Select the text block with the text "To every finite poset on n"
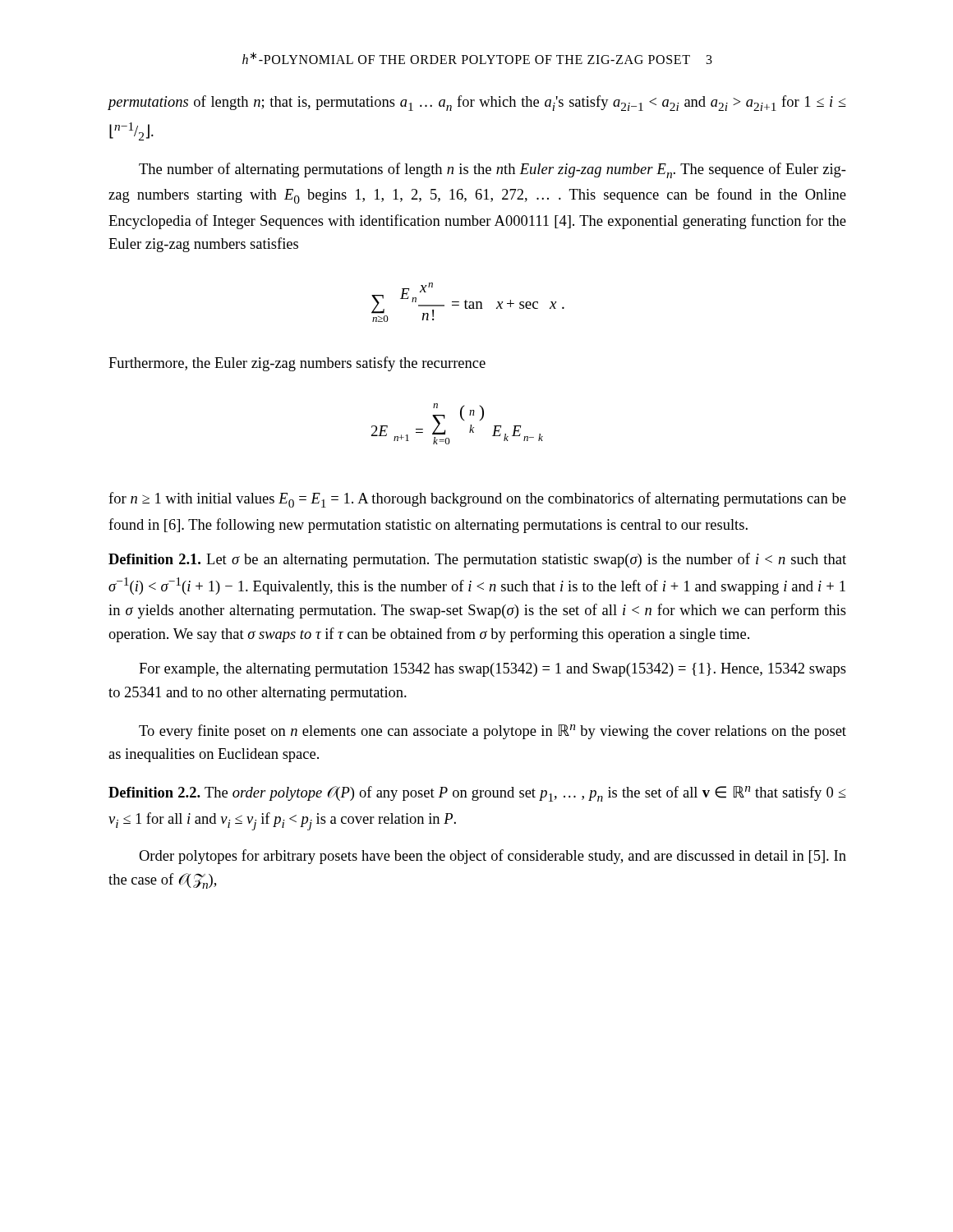 (477, 741)
